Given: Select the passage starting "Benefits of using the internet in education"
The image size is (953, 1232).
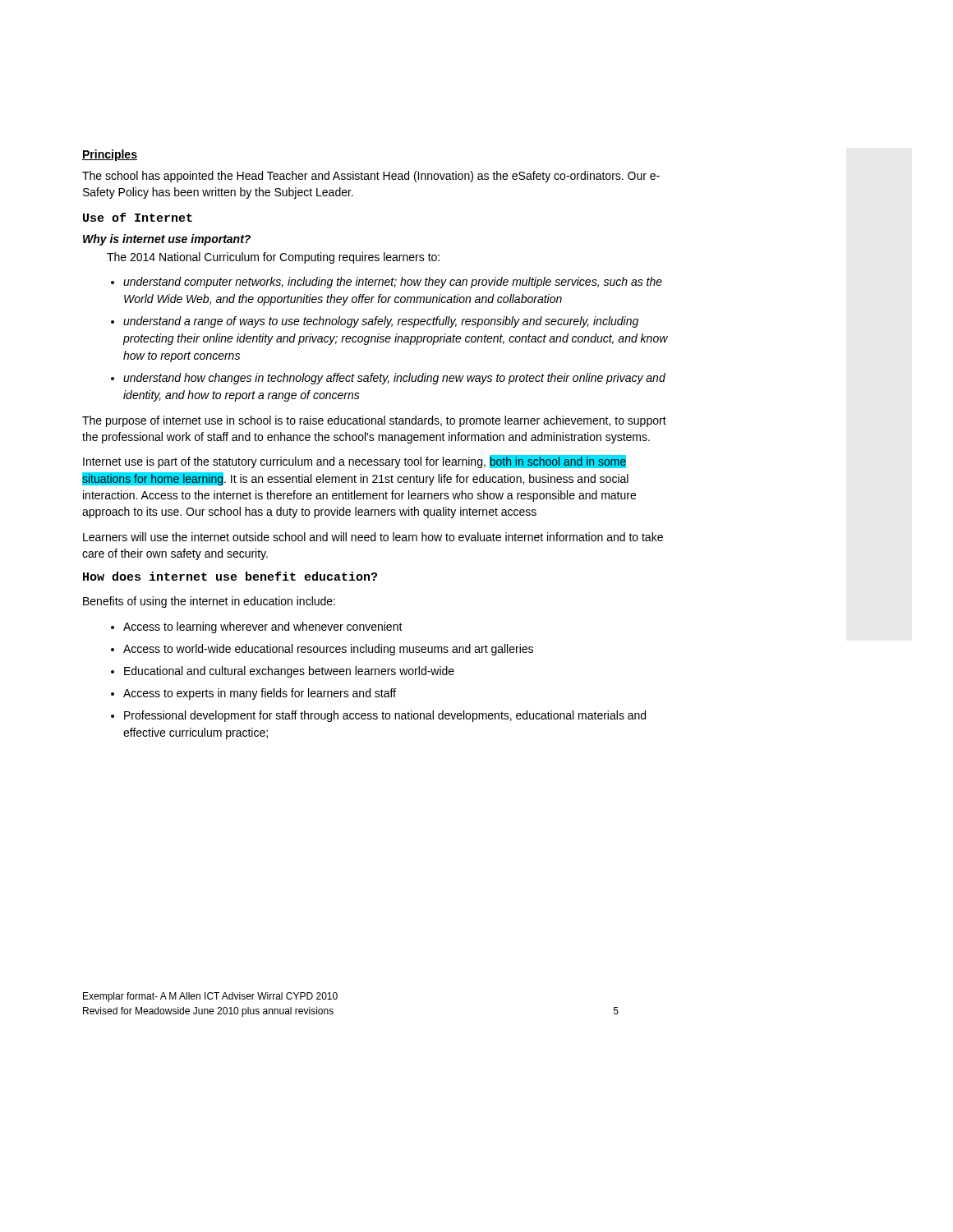Looking at the screenshot, I should pyautogui.click(x=209, y=601).
